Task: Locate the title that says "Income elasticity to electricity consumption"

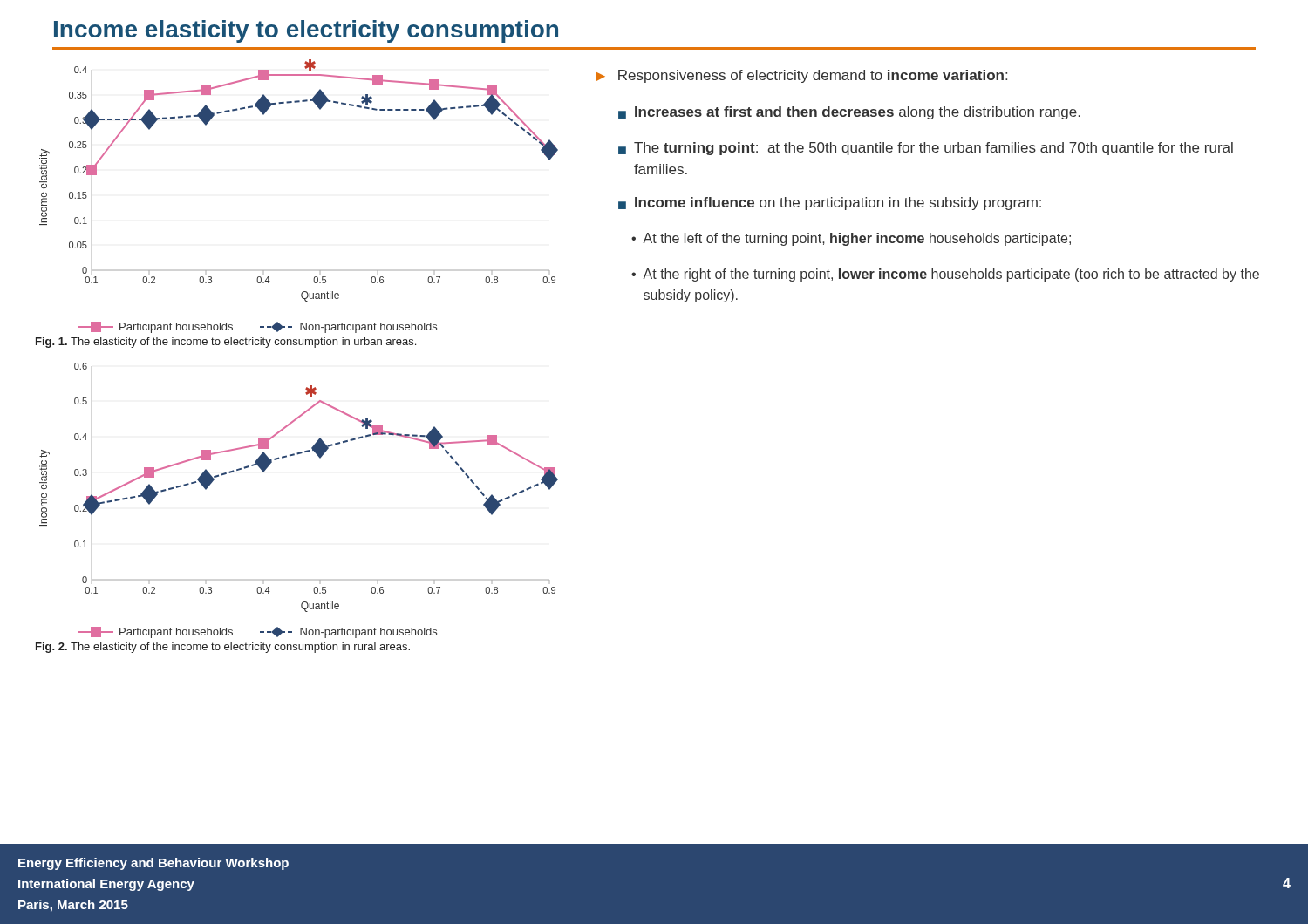Action: [306, 31]
